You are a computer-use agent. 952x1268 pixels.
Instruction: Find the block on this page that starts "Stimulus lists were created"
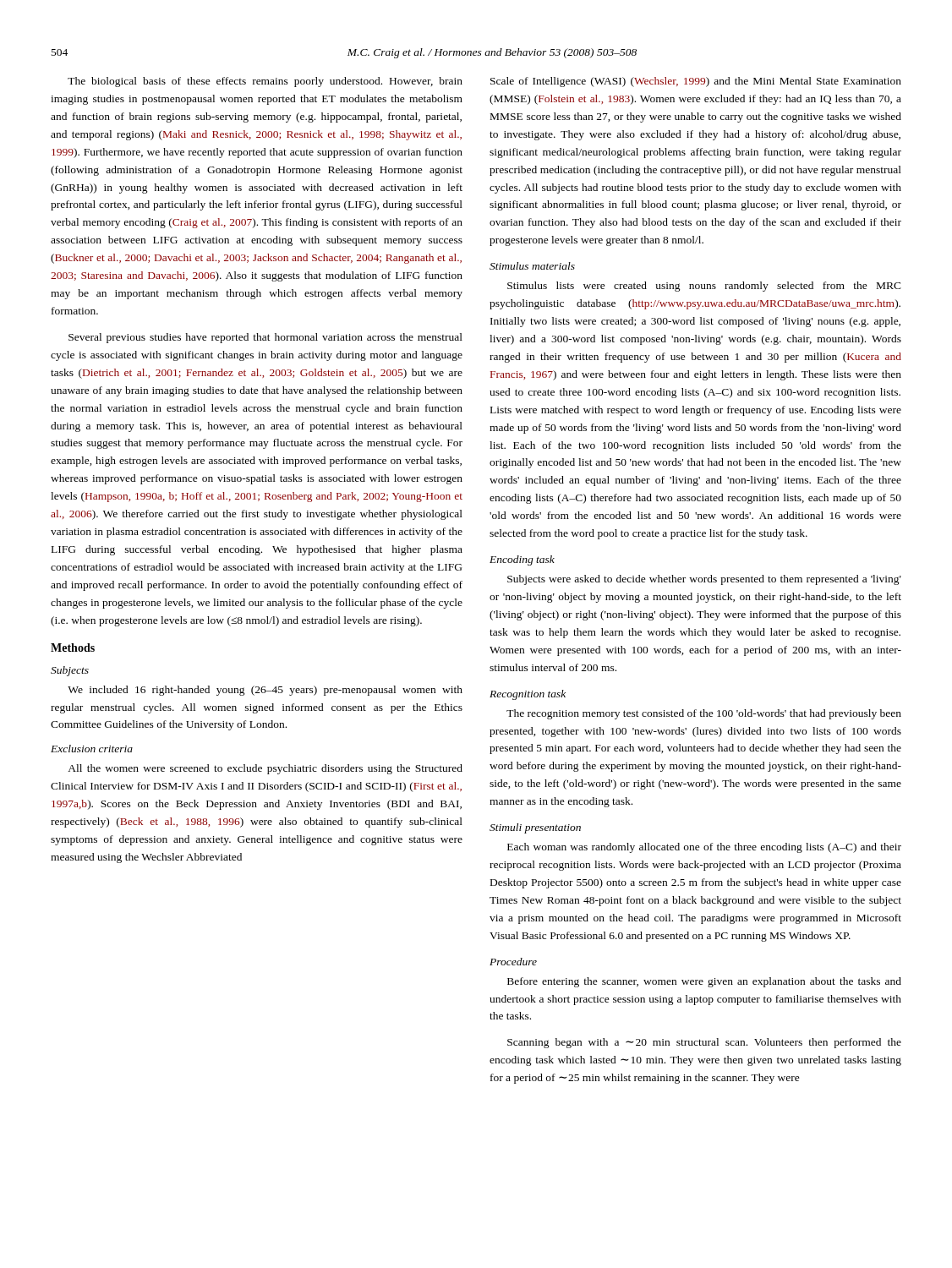coord(695,410)
